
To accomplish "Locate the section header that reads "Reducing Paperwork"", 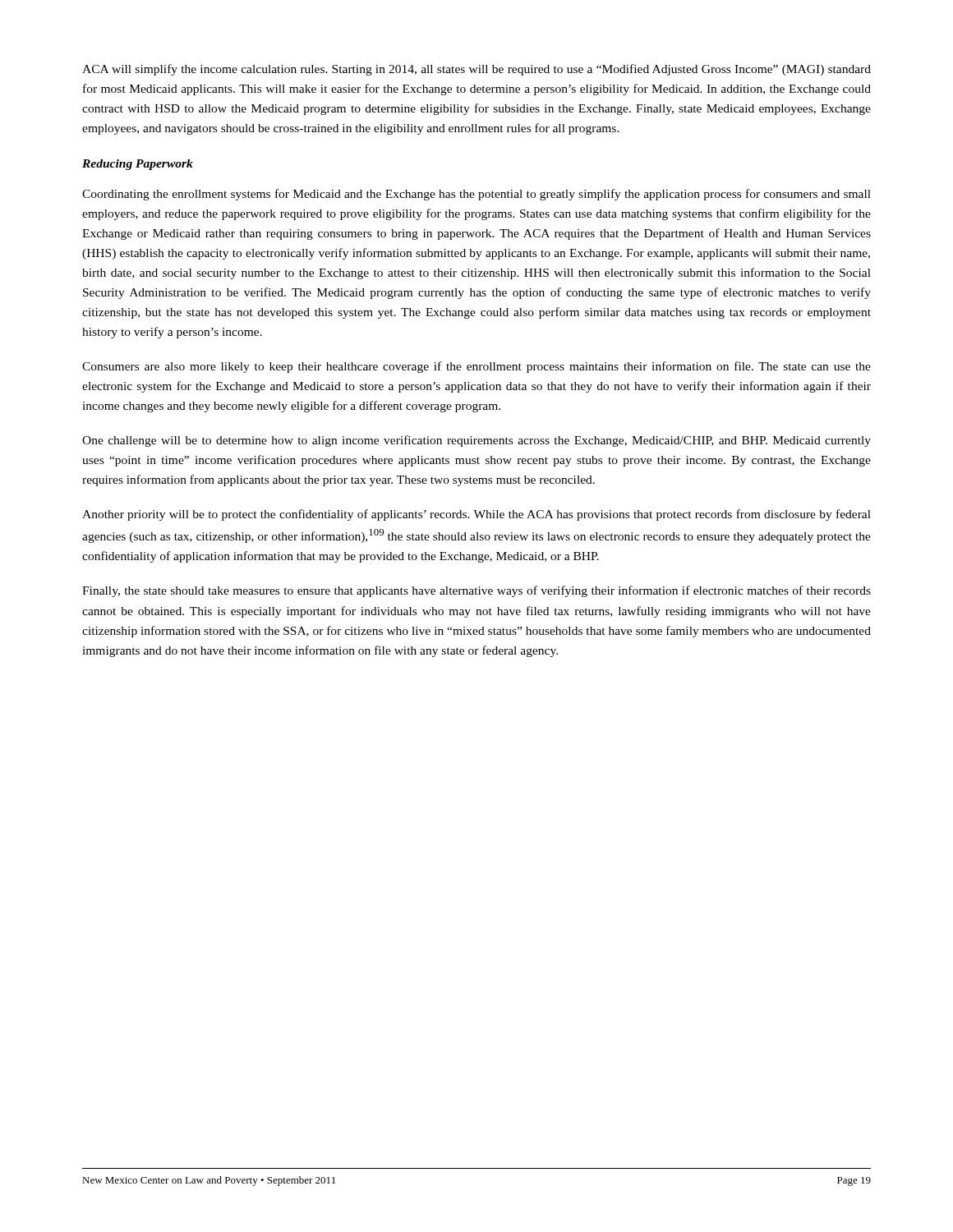I will coord(138,163).
